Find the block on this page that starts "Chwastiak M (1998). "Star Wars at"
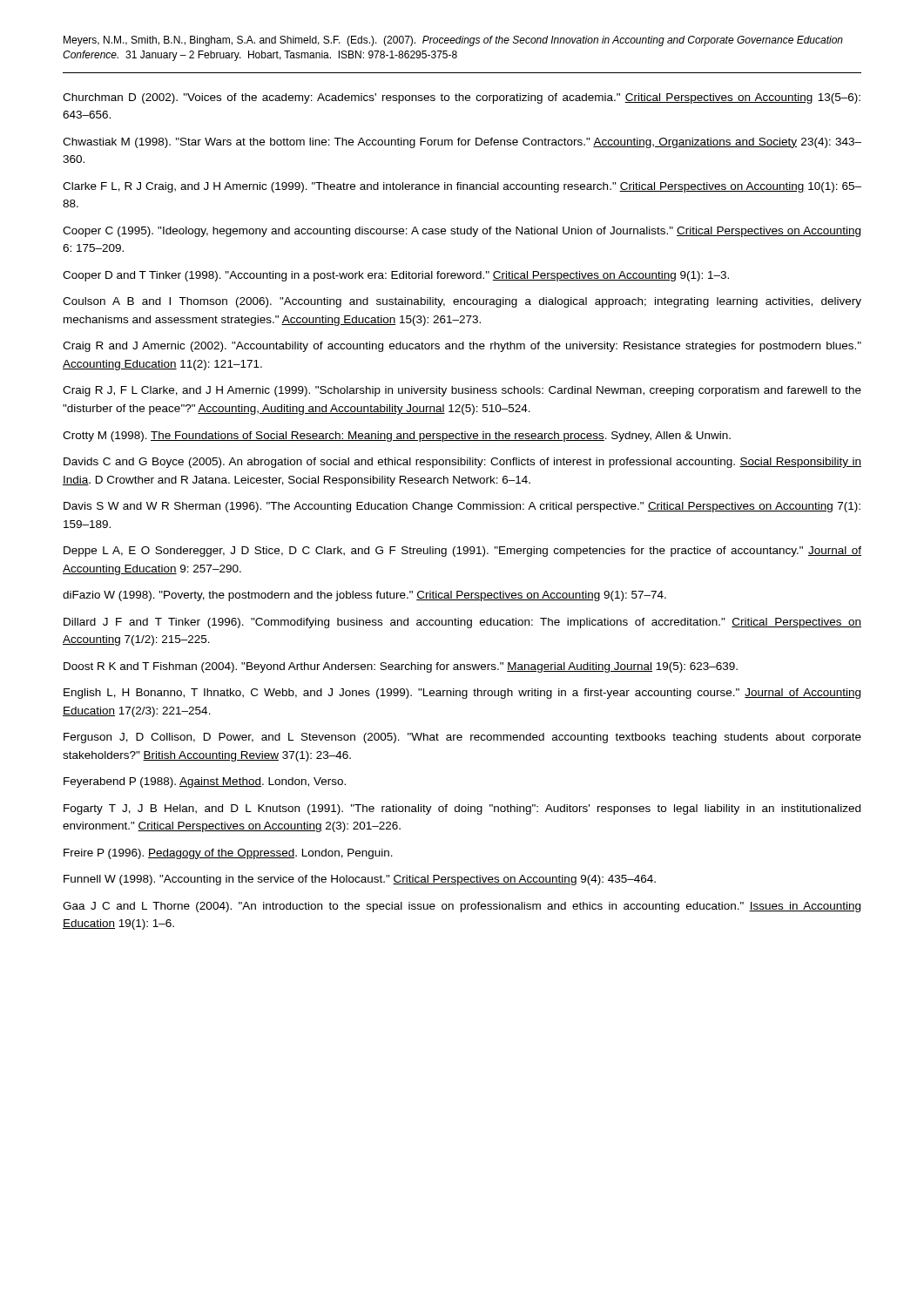Screen dimensions: 1307x924 [462, 150]
